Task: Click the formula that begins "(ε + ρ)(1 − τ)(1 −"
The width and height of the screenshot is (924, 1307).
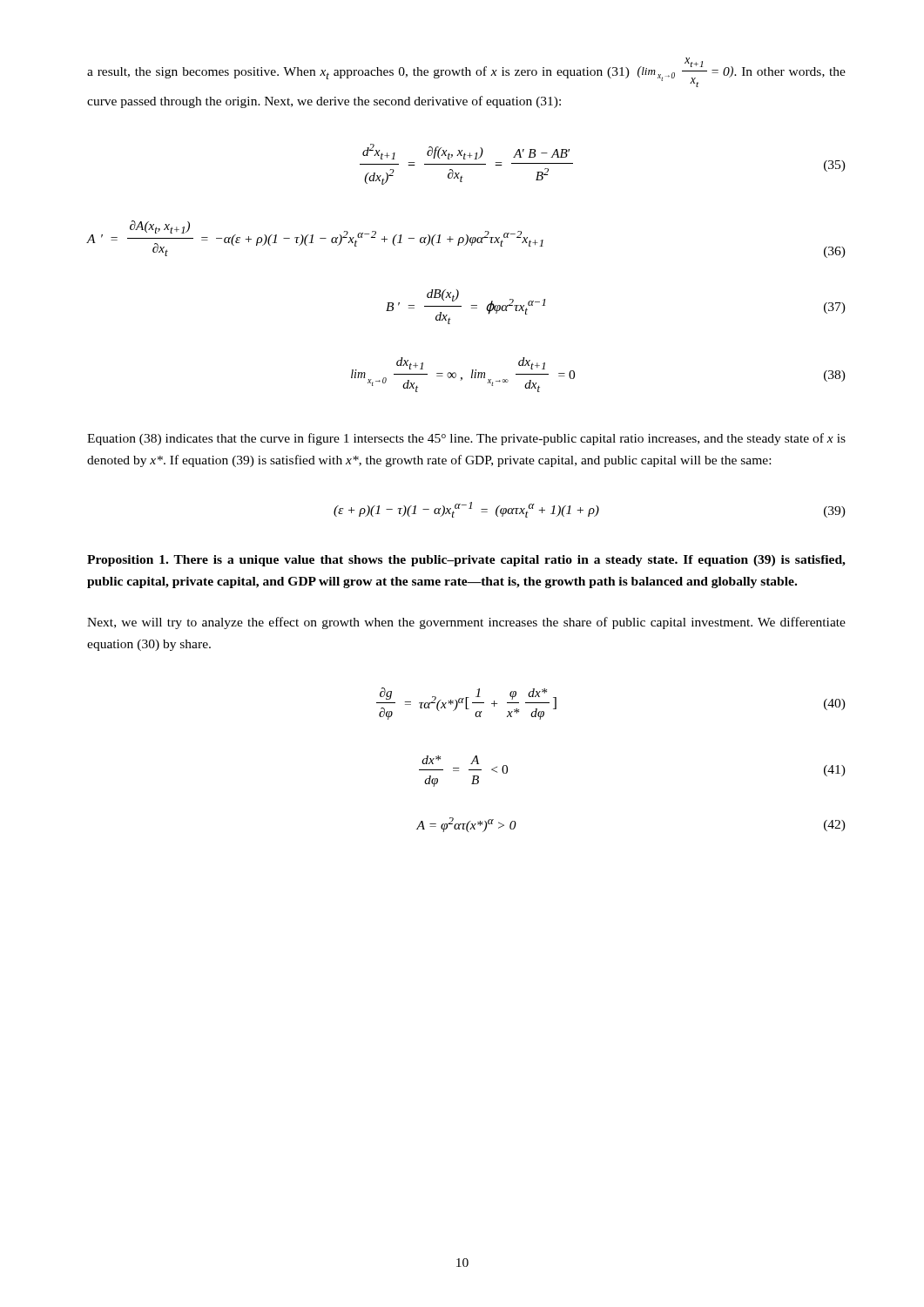Action: [466, 510]
